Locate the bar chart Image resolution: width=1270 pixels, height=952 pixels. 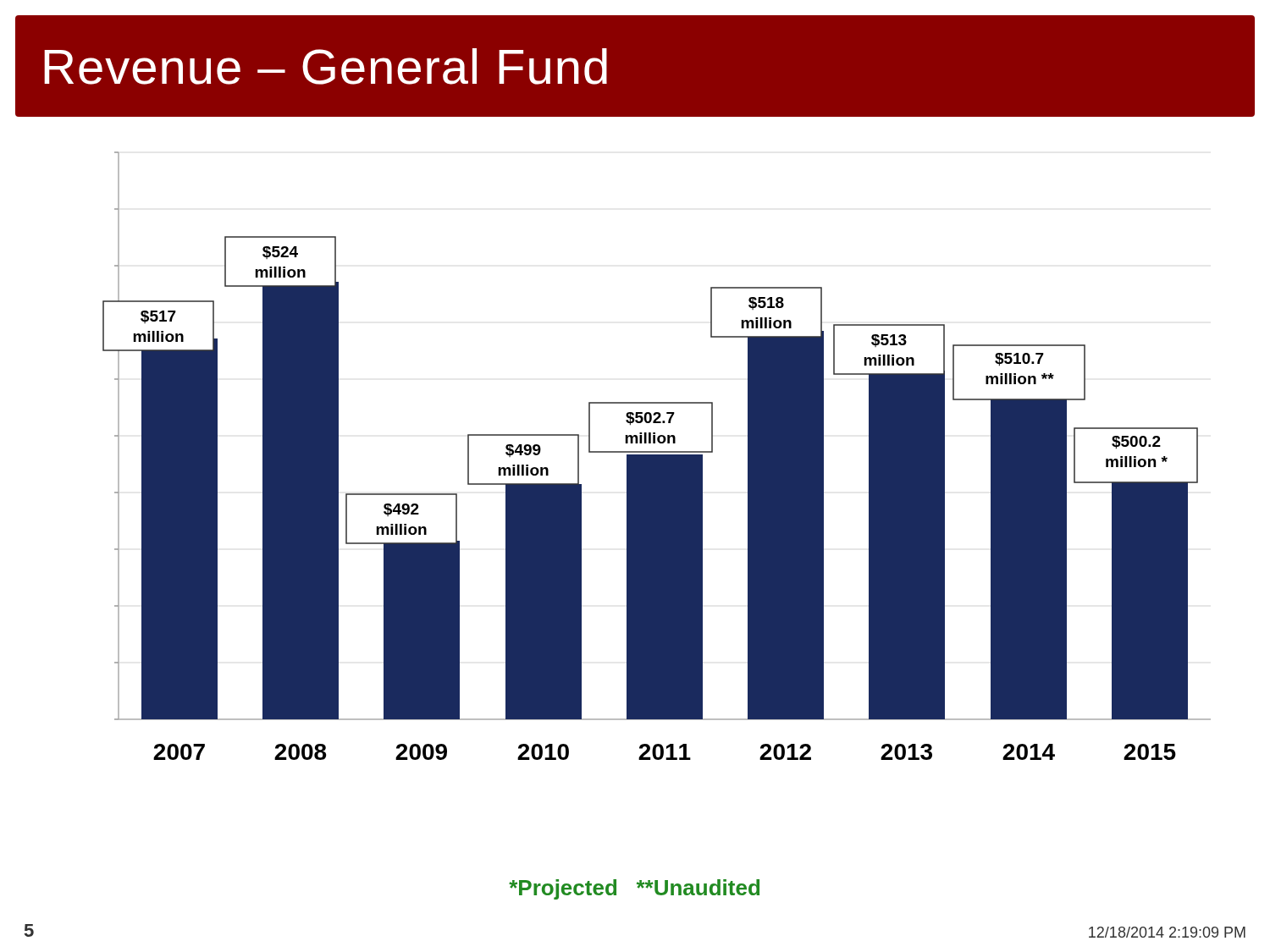(x=635, y=497)
